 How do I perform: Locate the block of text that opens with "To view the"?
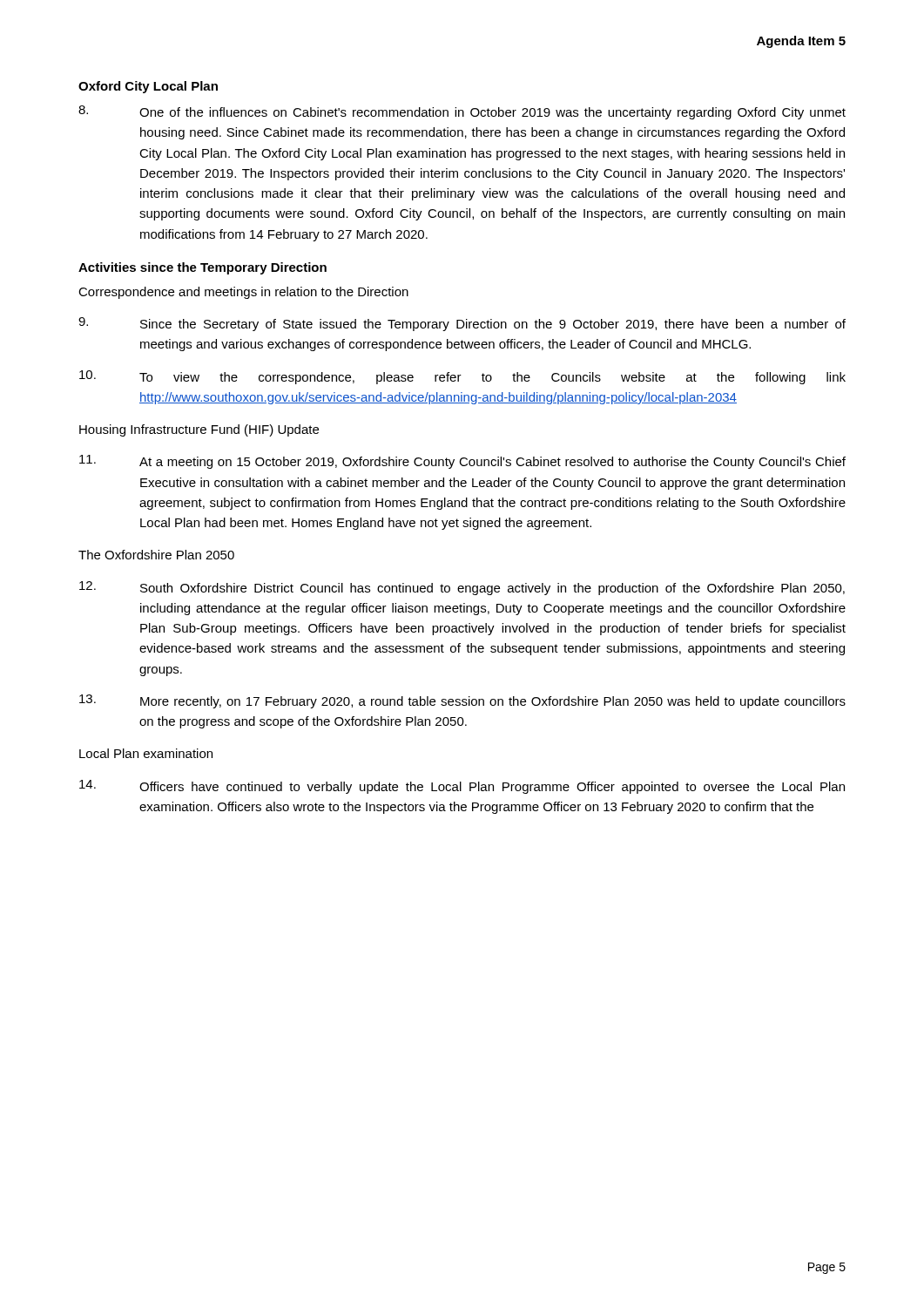[x=462, y=387]
